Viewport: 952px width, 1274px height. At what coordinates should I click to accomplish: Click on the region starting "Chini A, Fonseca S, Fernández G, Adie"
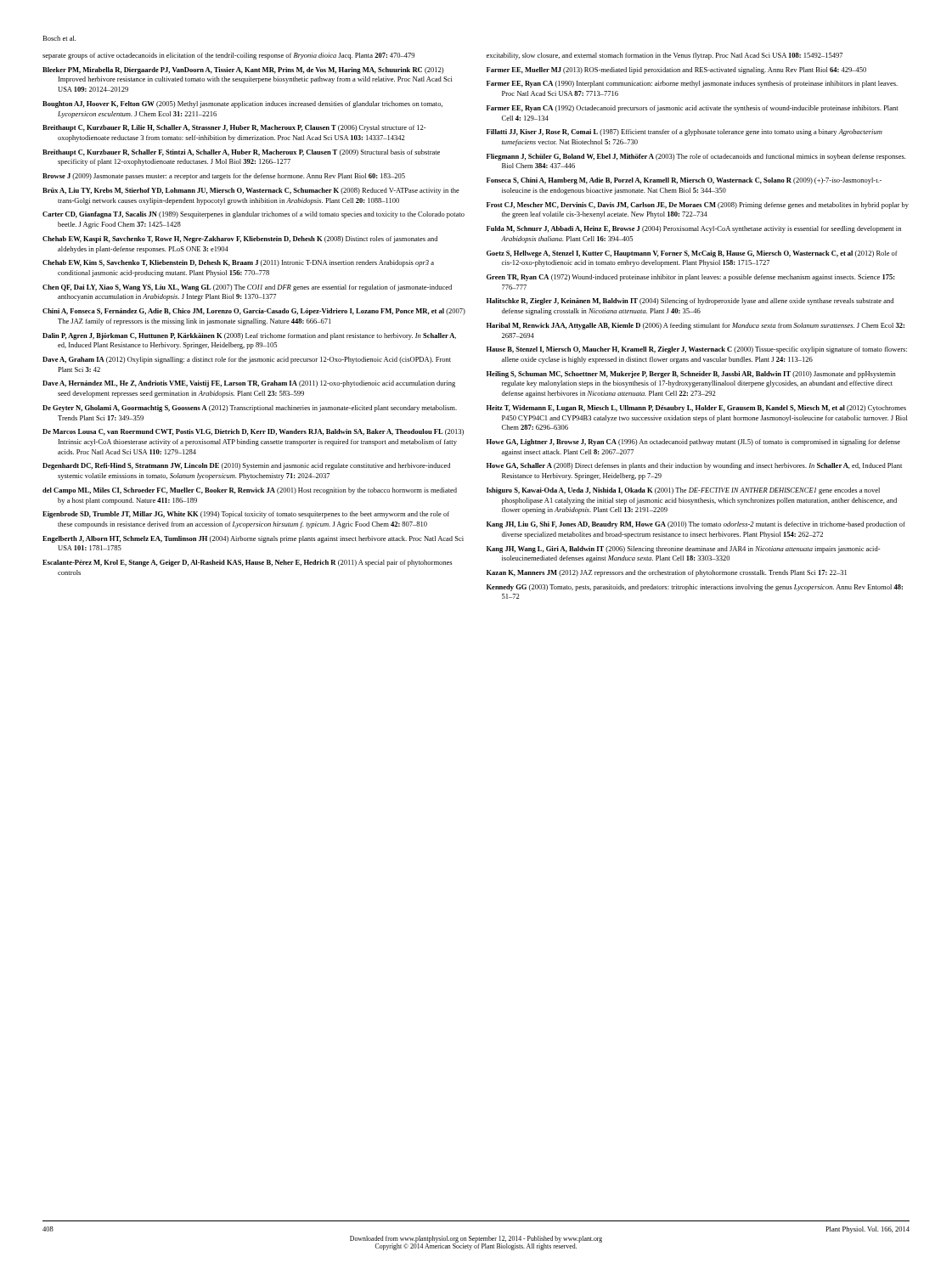click(x=254, y=316)
